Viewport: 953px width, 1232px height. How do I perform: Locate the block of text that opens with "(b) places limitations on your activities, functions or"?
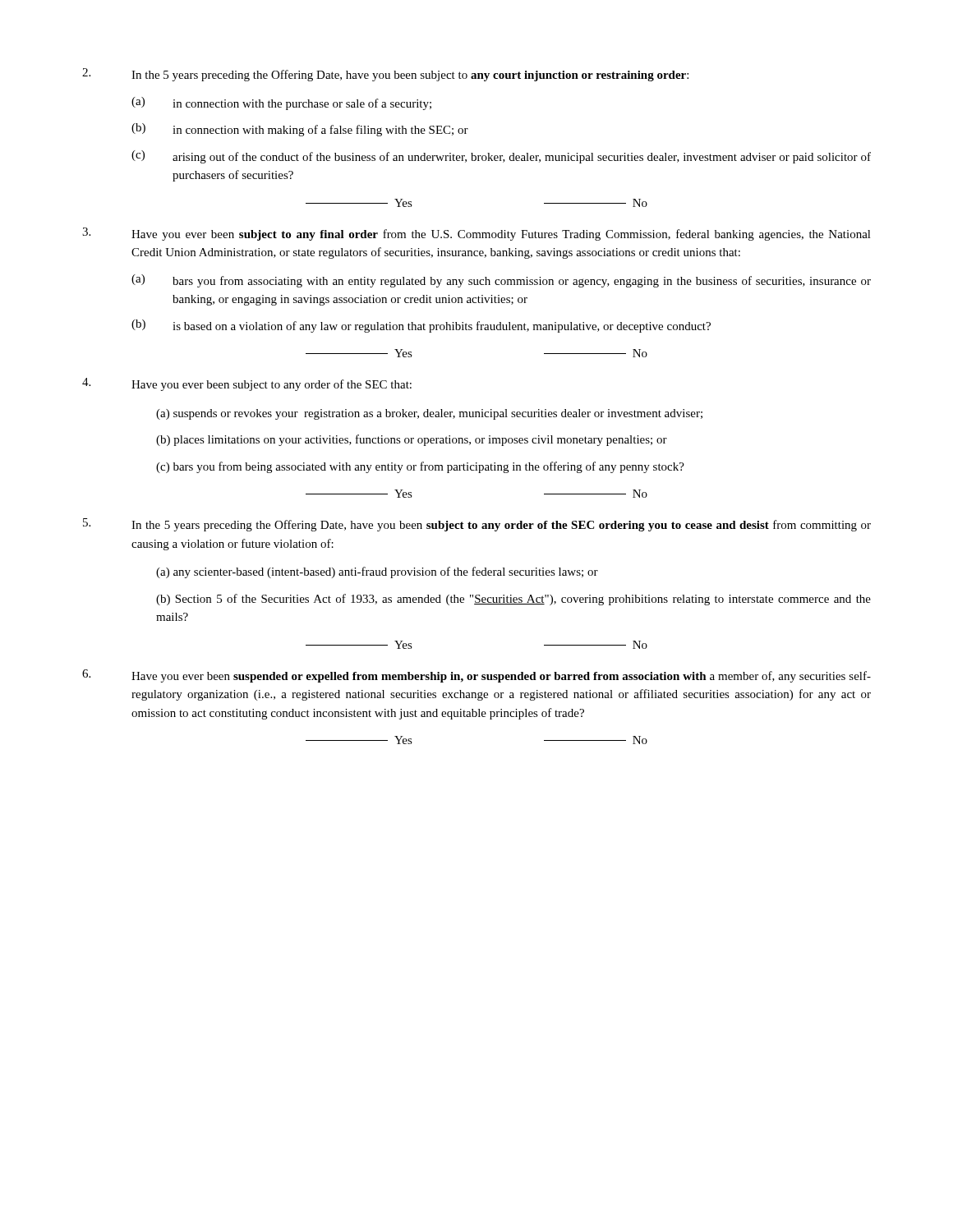coord(501,440)
